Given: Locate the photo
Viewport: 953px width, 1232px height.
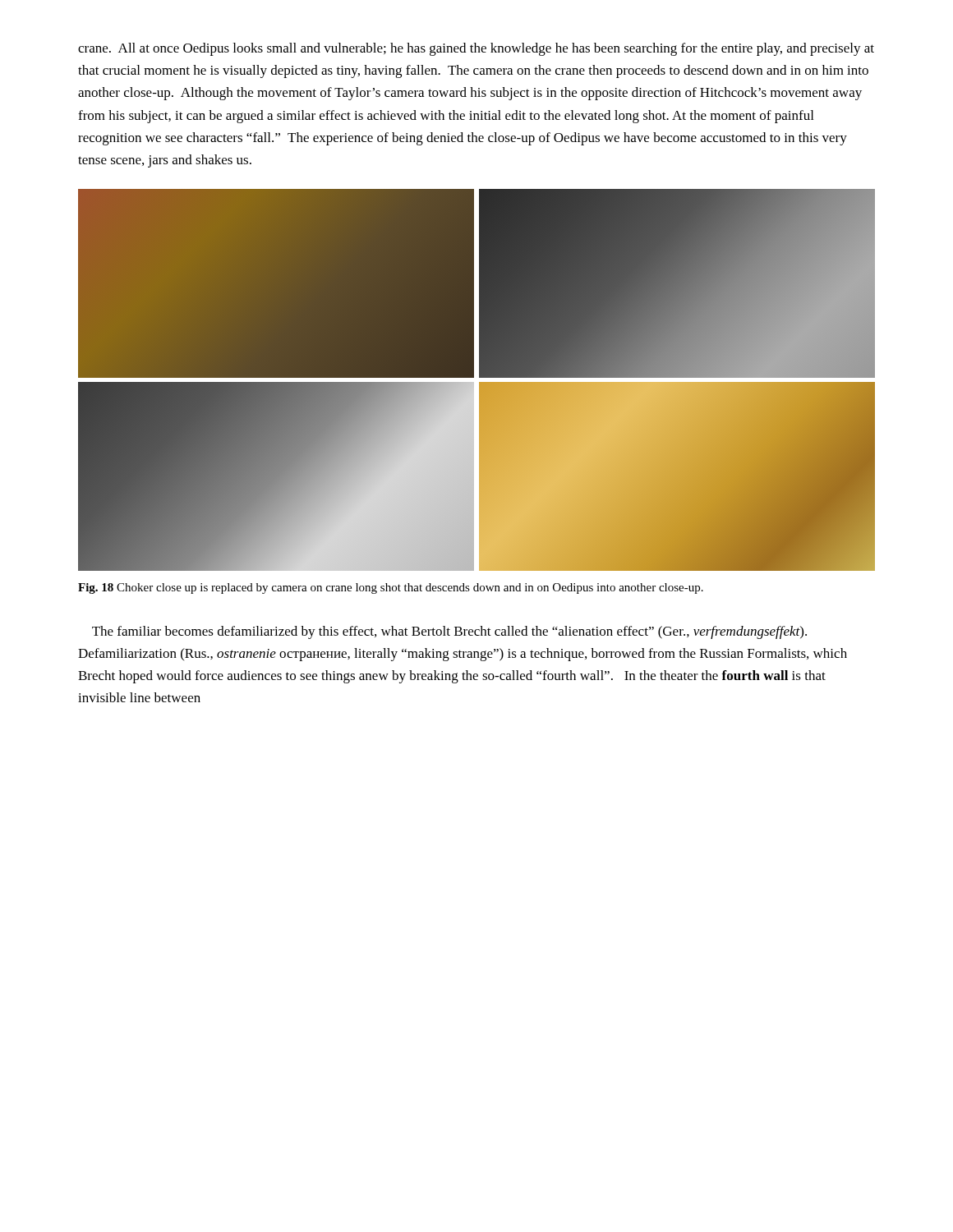Looking at the screenshot, I should 476,380.
